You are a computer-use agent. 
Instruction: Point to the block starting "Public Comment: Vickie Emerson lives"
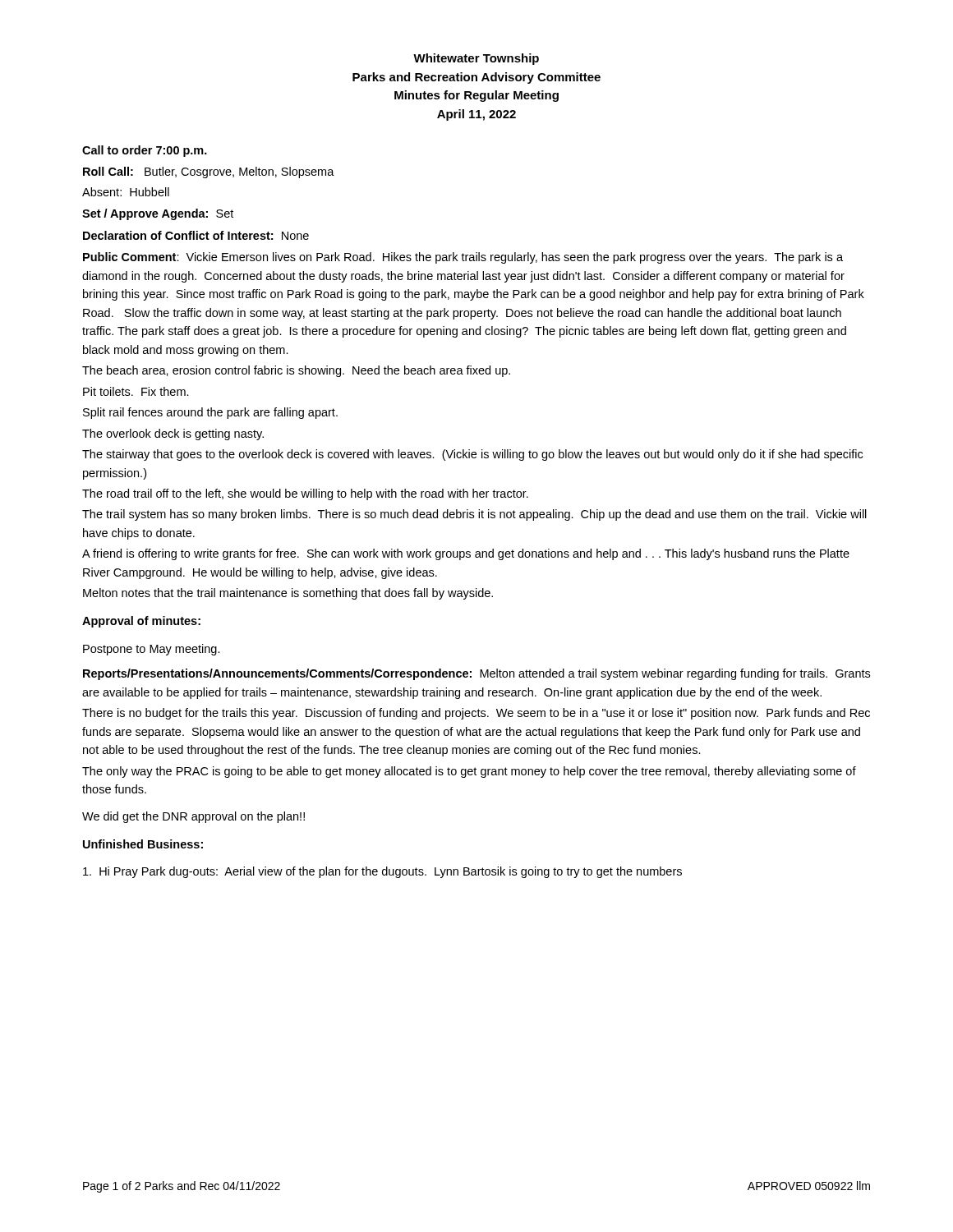(463, 258)
